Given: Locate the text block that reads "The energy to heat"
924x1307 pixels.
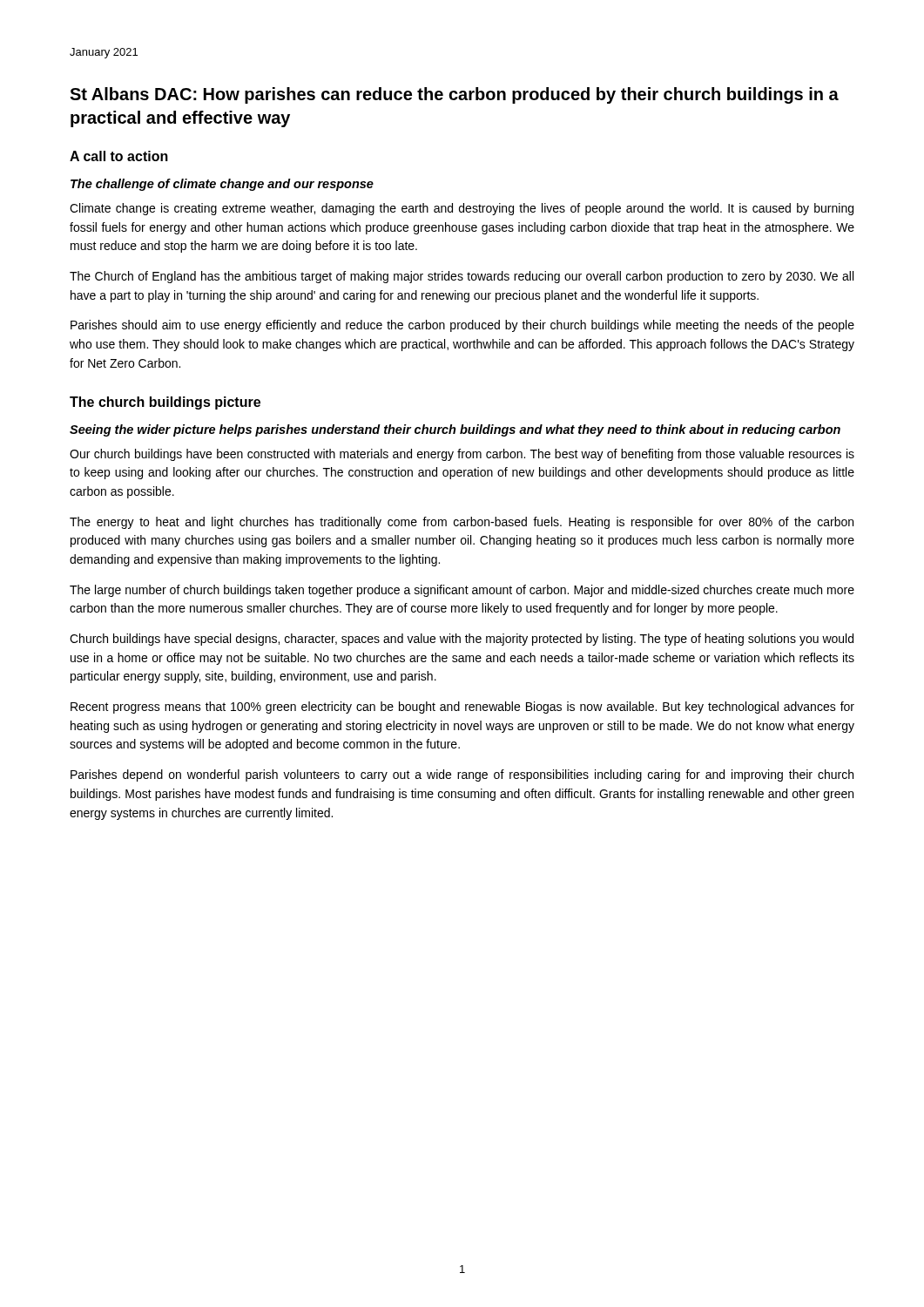Looking at the screenshot, I should (462, 540).
